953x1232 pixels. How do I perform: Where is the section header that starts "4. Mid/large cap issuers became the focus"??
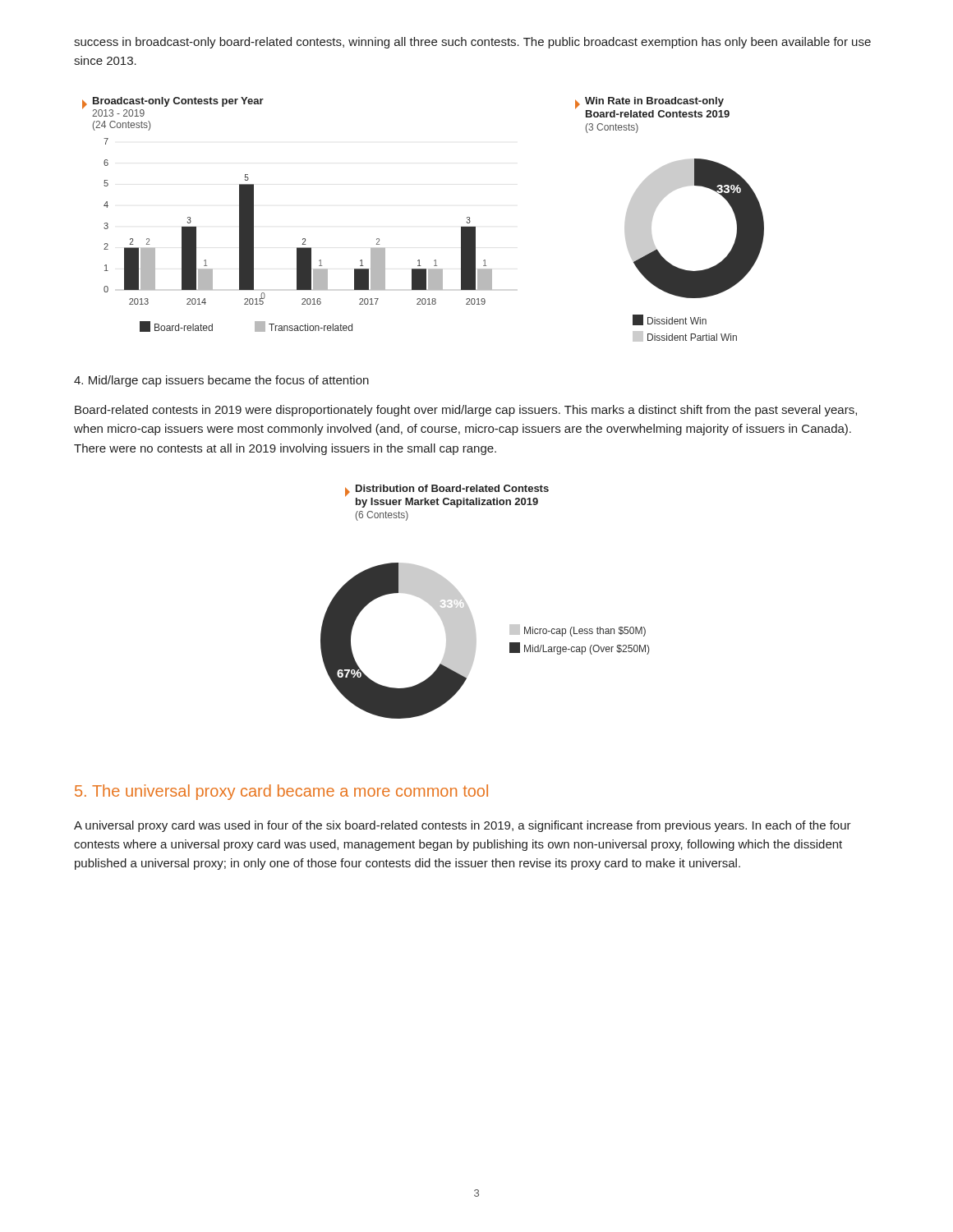pos(222,380)
